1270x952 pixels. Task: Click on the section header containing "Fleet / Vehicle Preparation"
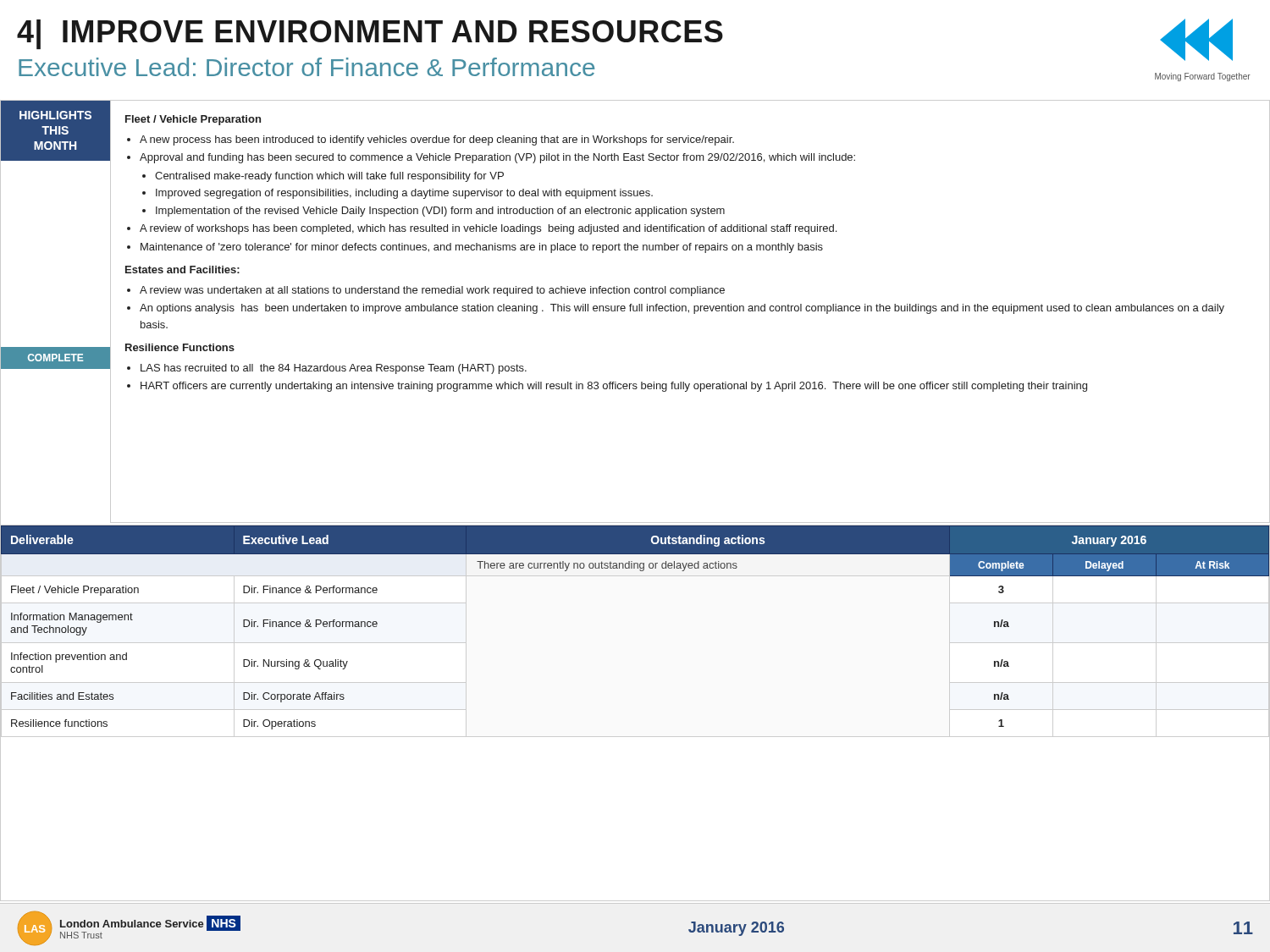(193, 119)
